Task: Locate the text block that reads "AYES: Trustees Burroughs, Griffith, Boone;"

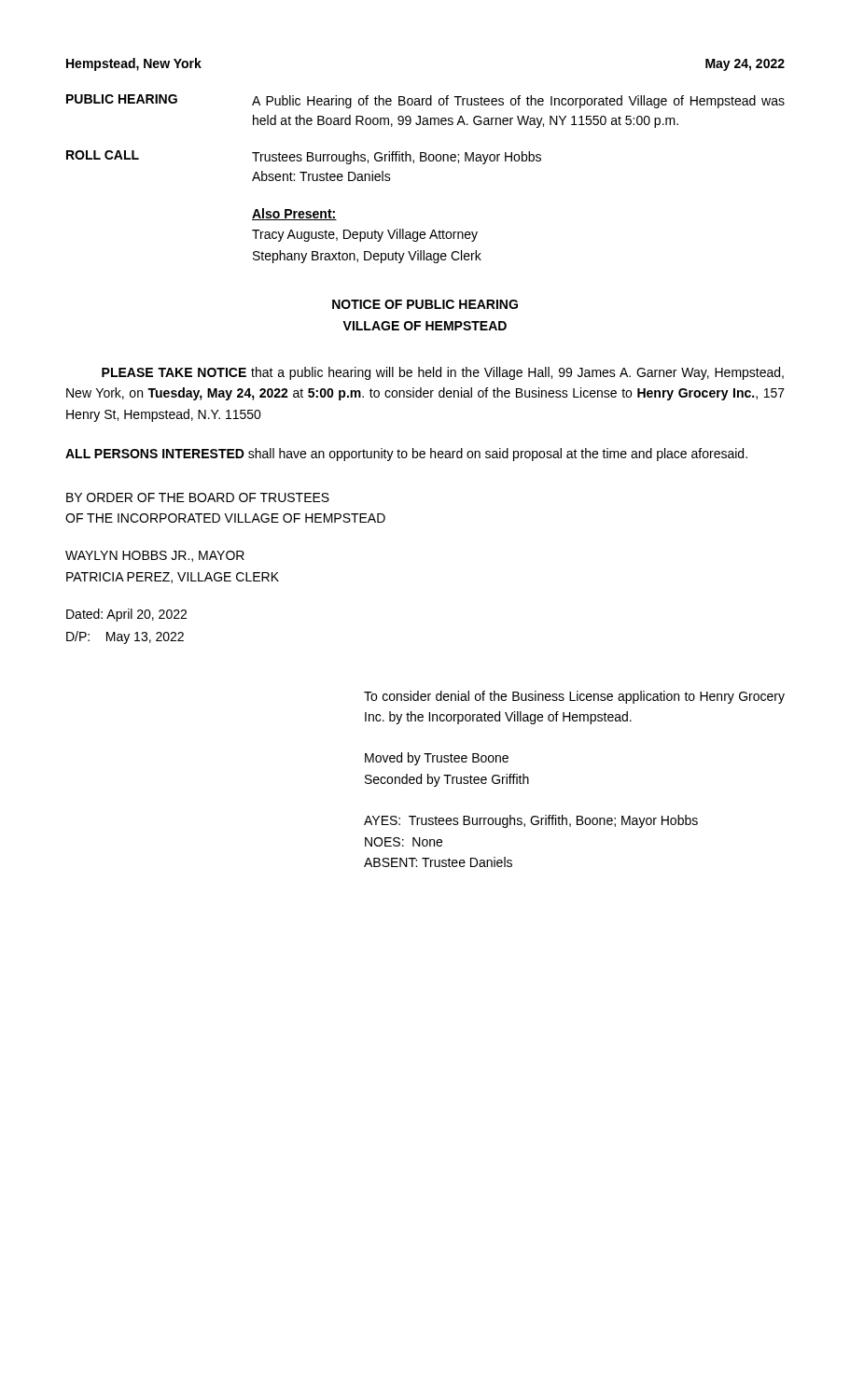Action: [x=531, y=821]
